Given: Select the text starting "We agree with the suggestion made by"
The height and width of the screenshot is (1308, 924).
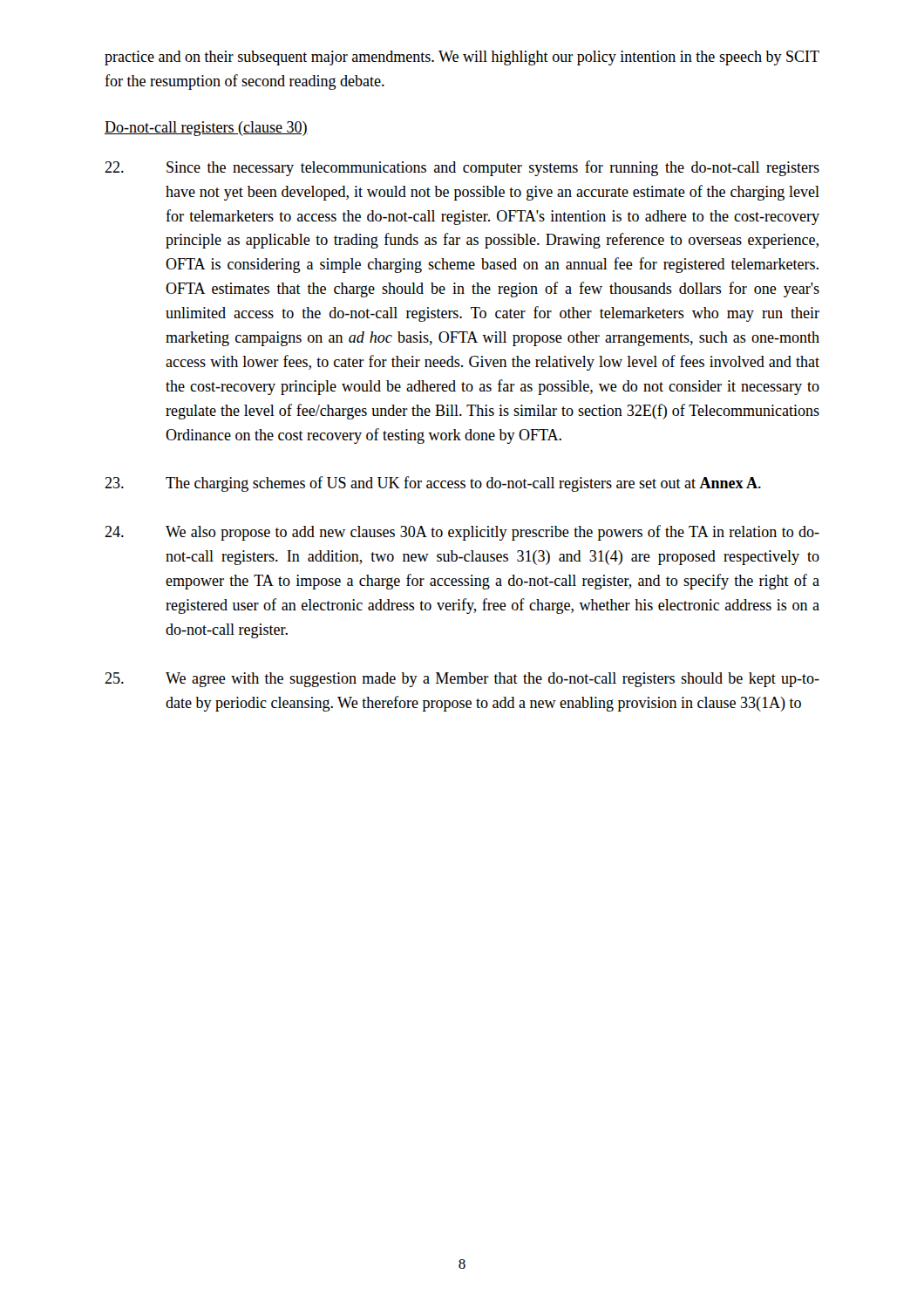Looking at the screenshot, I should click(x=462, y=691).
